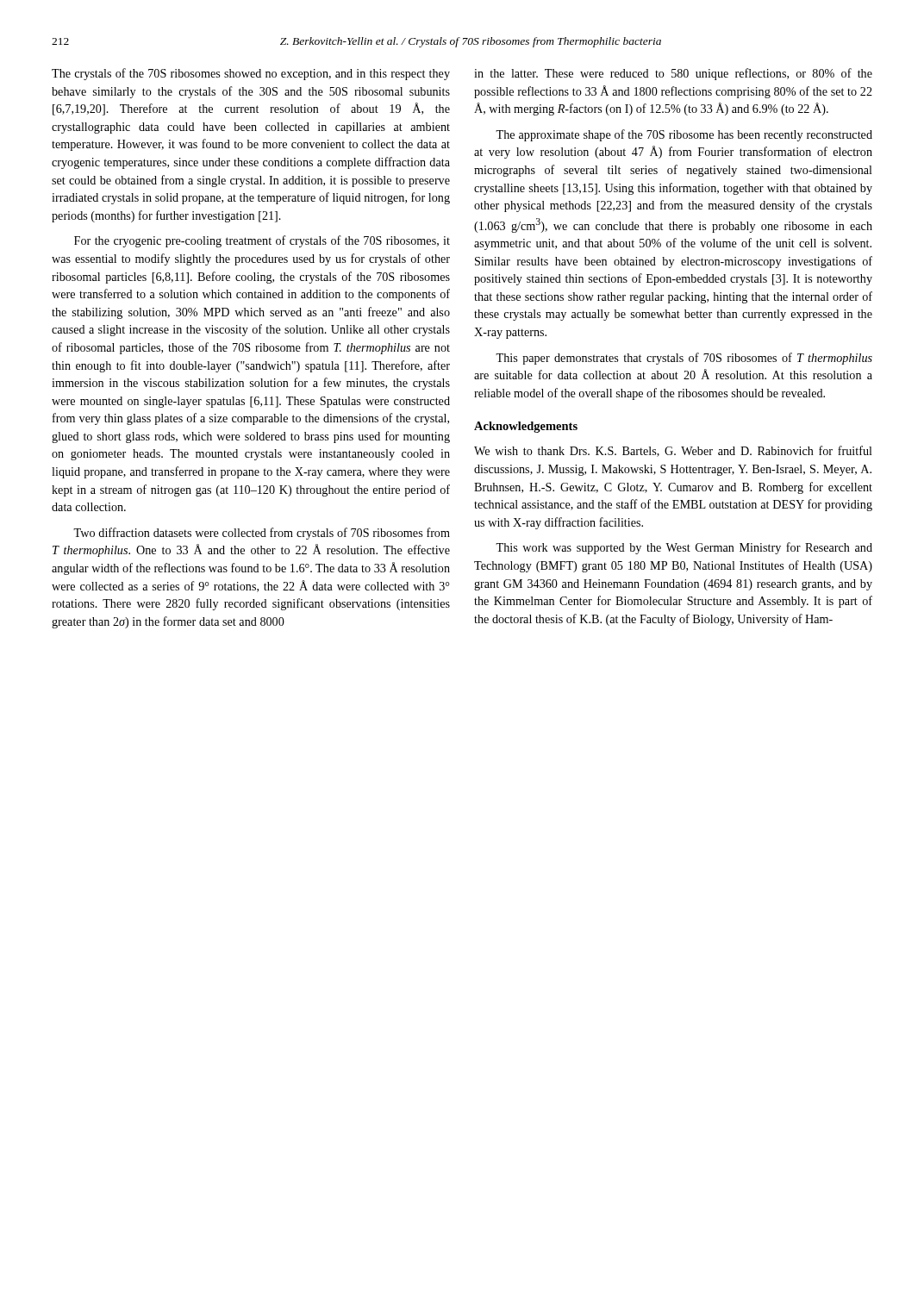Viewport: 924px width, 1293px height.
Task: Point to the text starting "We wish to thank Drs."
Action: click(673, 487)
